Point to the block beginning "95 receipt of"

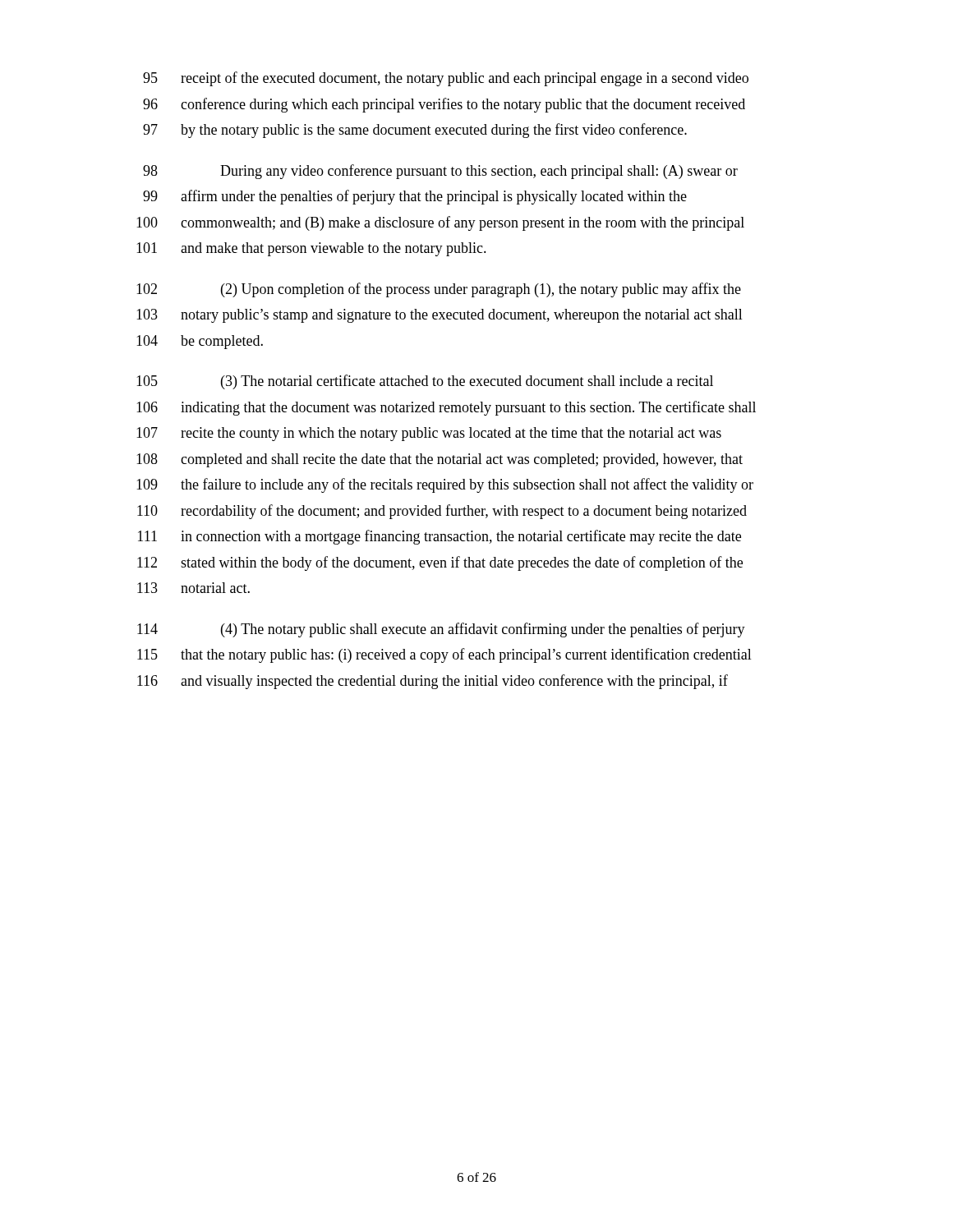(476, 79)
